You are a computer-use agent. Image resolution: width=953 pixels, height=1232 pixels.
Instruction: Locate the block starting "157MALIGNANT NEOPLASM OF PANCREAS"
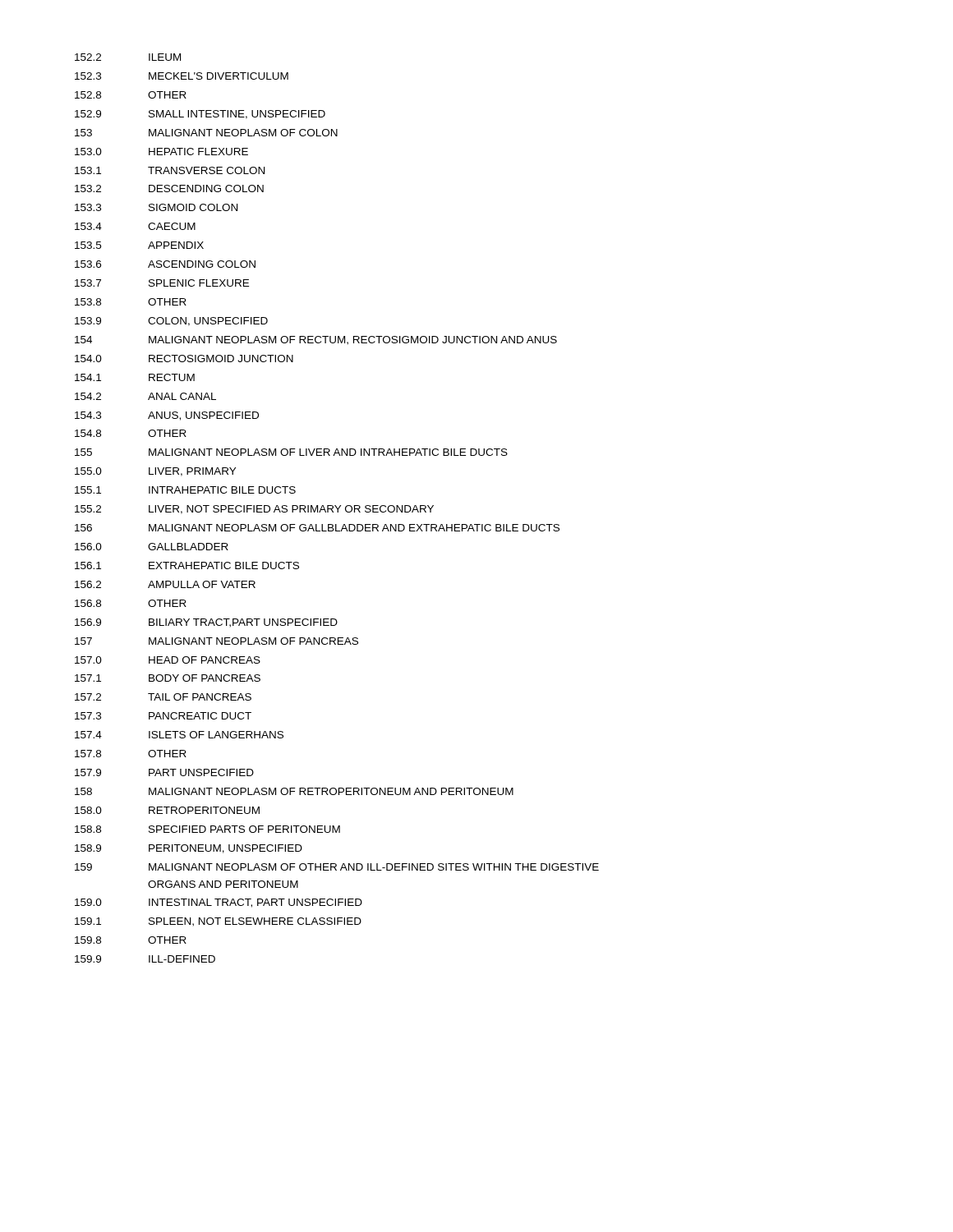216,641
